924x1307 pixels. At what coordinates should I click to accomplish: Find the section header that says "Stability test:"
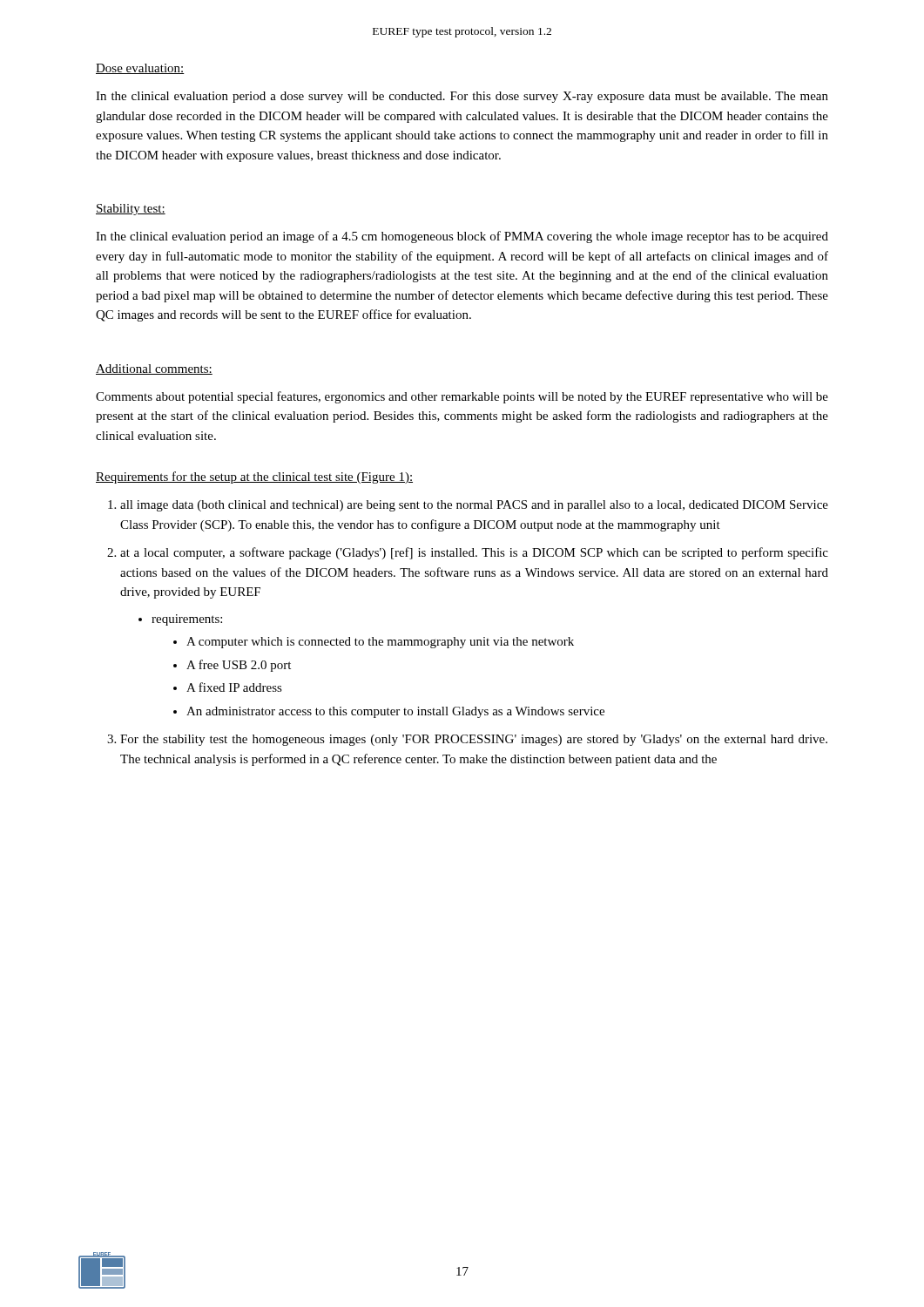click(x=130, y=208)
